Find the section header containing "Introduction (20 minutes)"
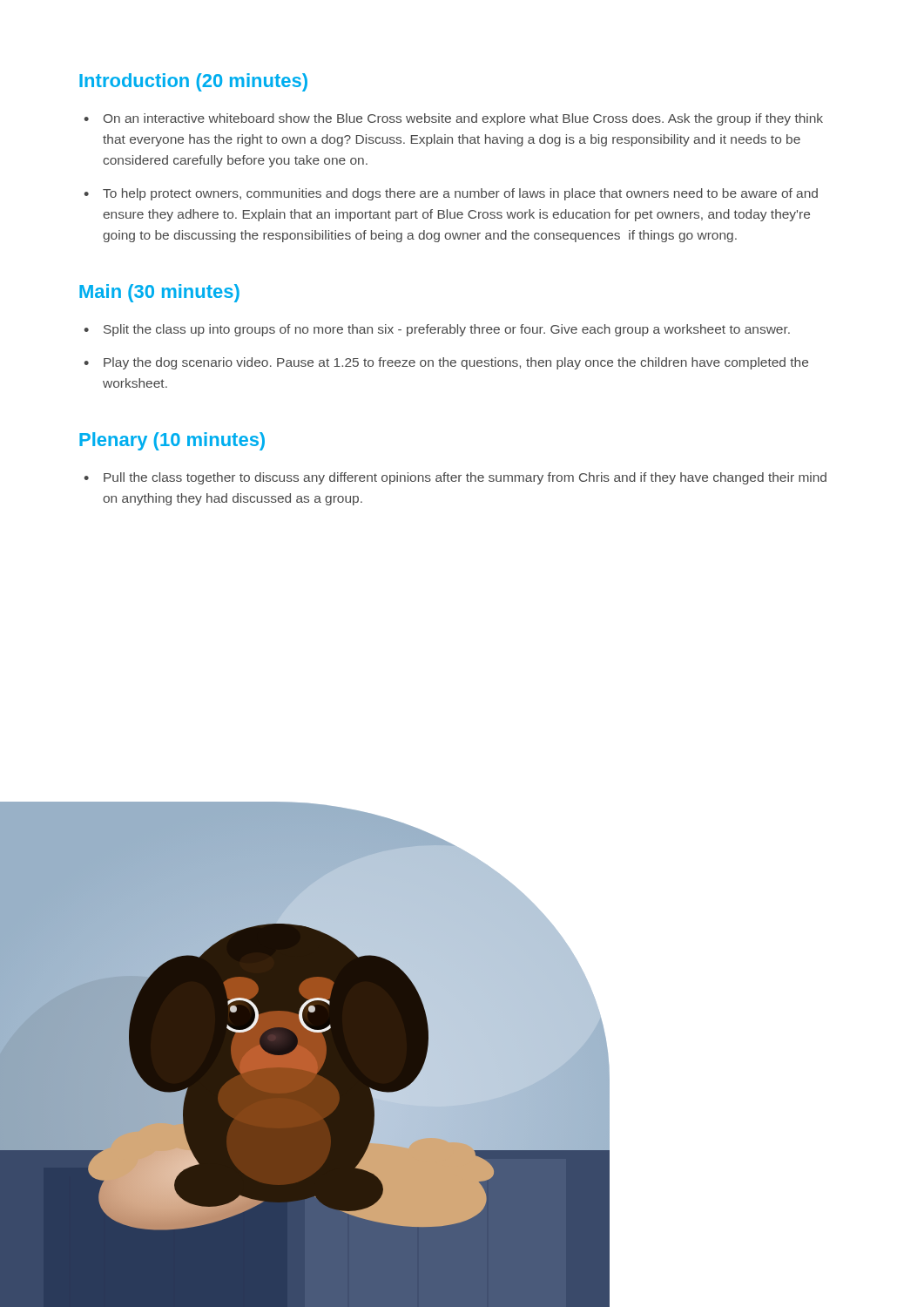This screenshot has width=924, height=1307. coord(193,81)
